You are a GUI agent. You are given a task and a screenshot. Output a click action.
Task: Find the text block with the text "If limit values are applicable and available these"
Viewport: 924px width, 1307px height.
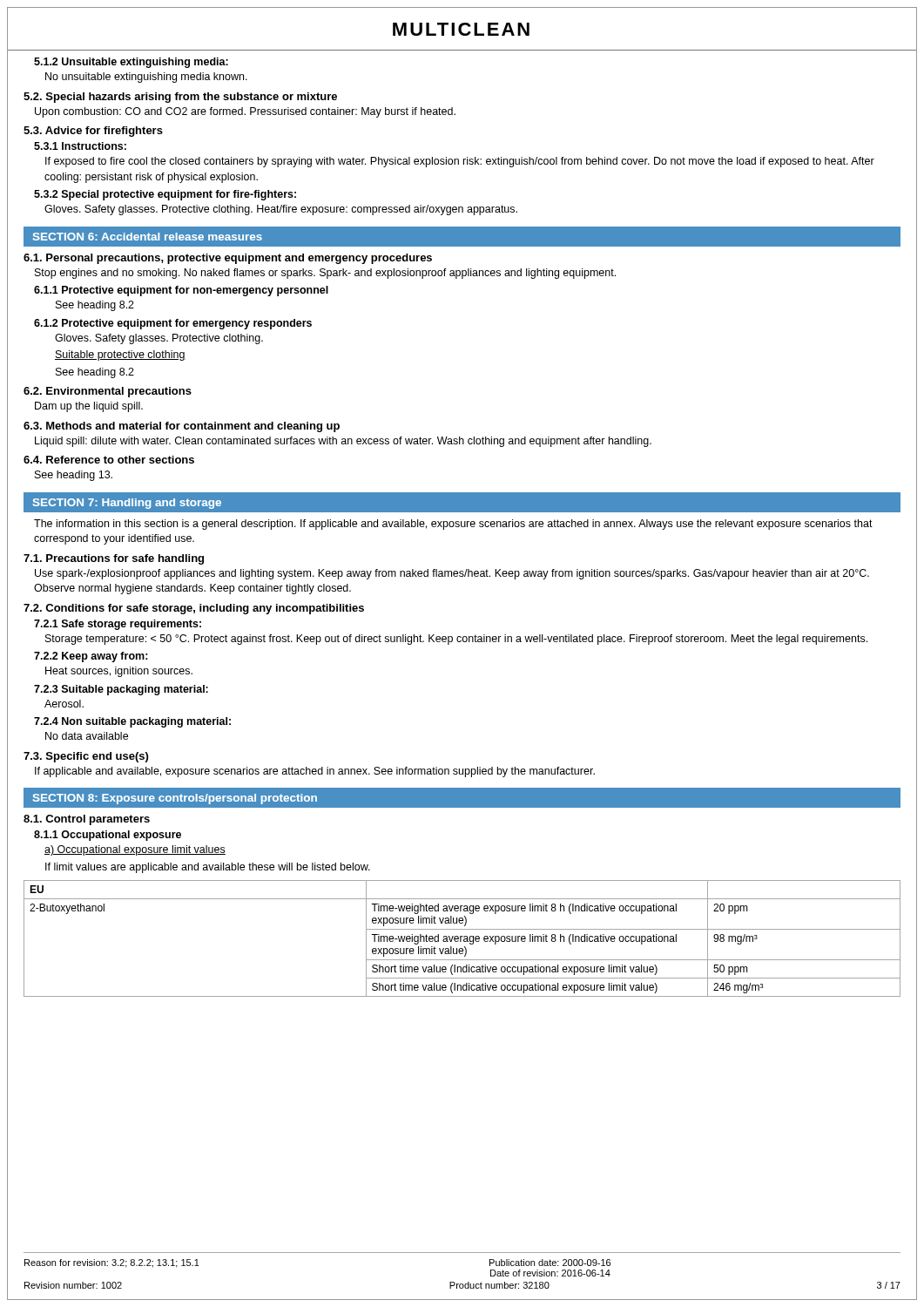click(208, 867)
